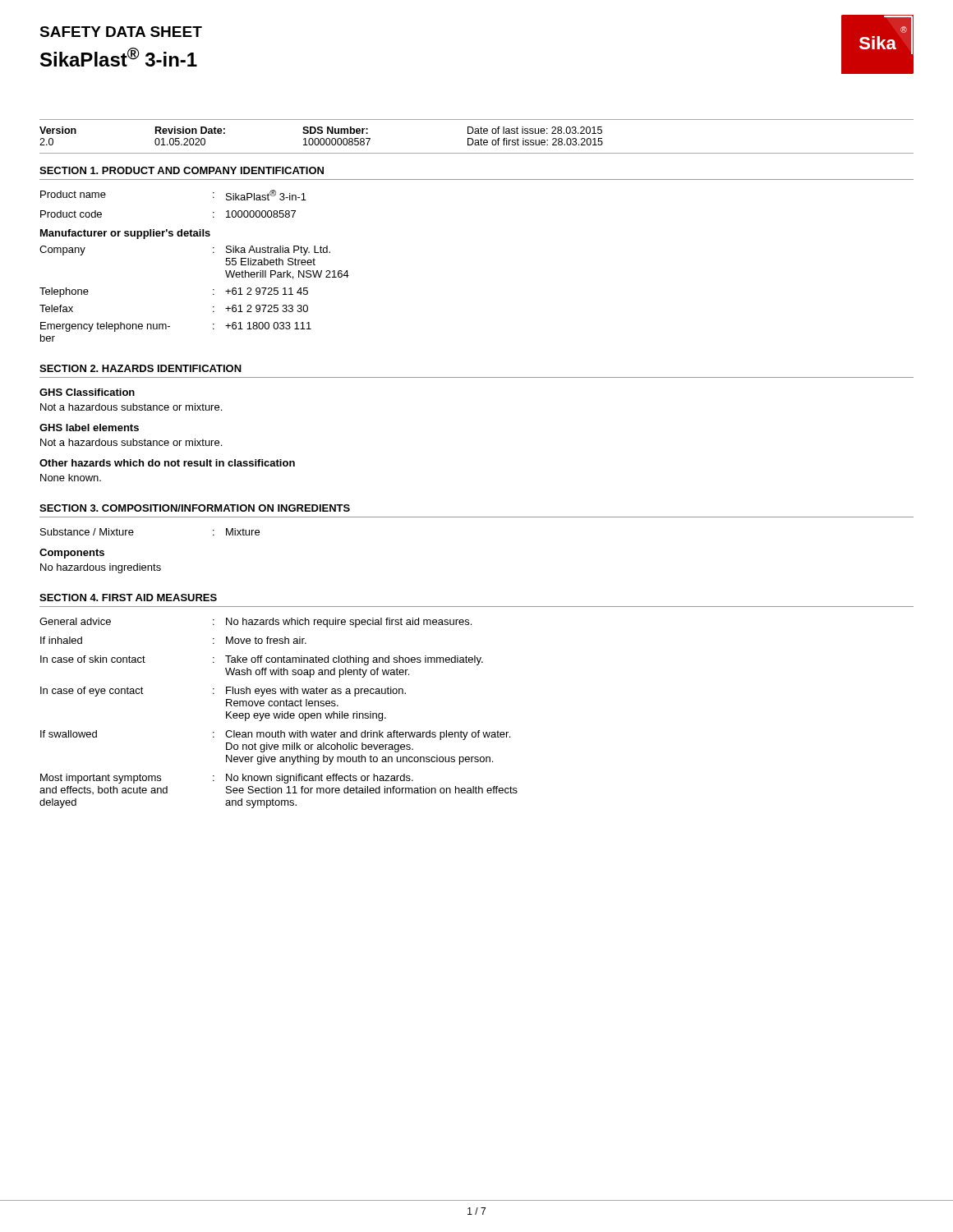Find the text that says "Telephone : +61 2 9725 11 45"
953x1232 pixels.
pos(61,294)
